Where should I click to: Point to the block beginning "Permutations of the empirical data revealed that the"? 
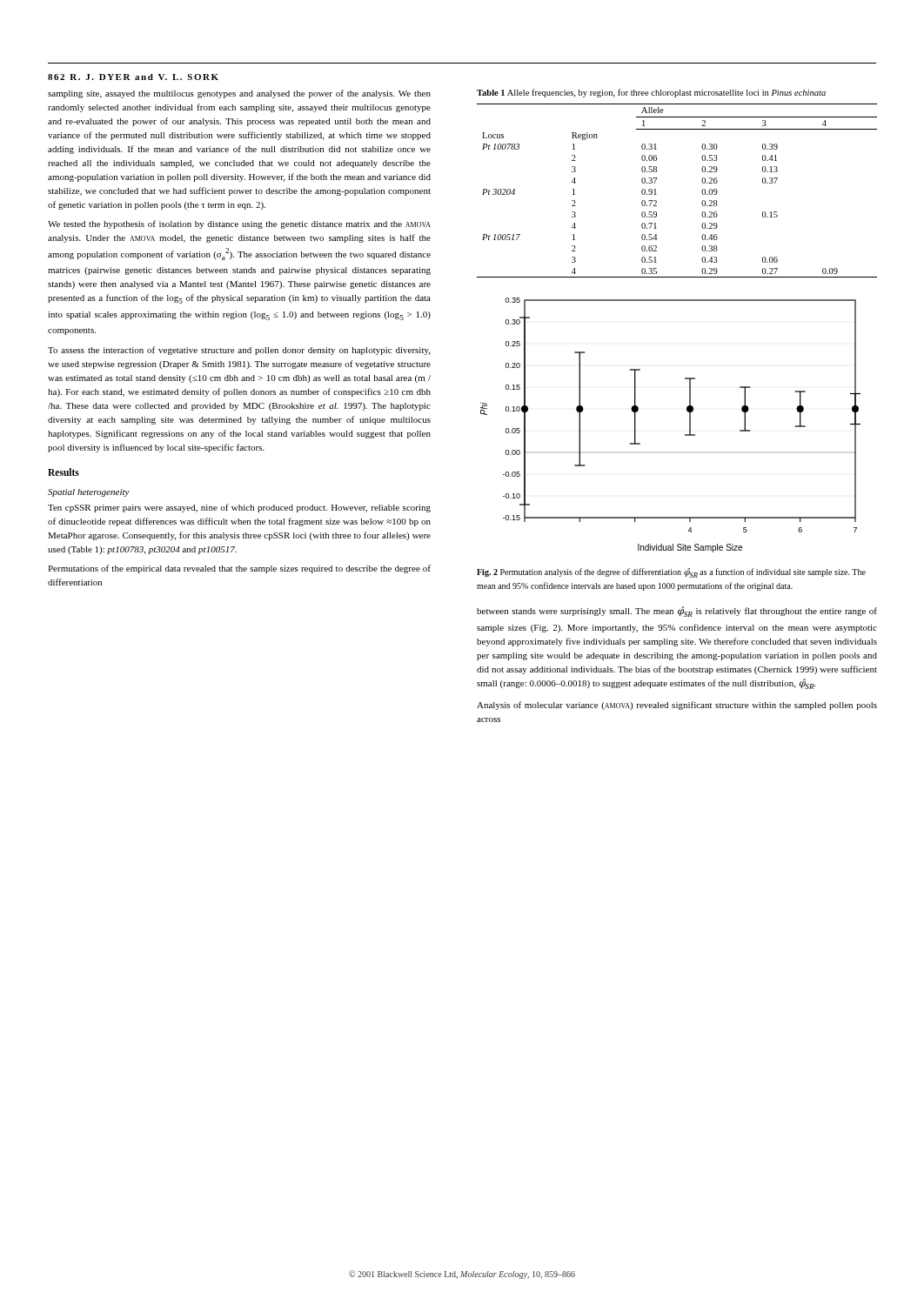[x=239, y=576]
